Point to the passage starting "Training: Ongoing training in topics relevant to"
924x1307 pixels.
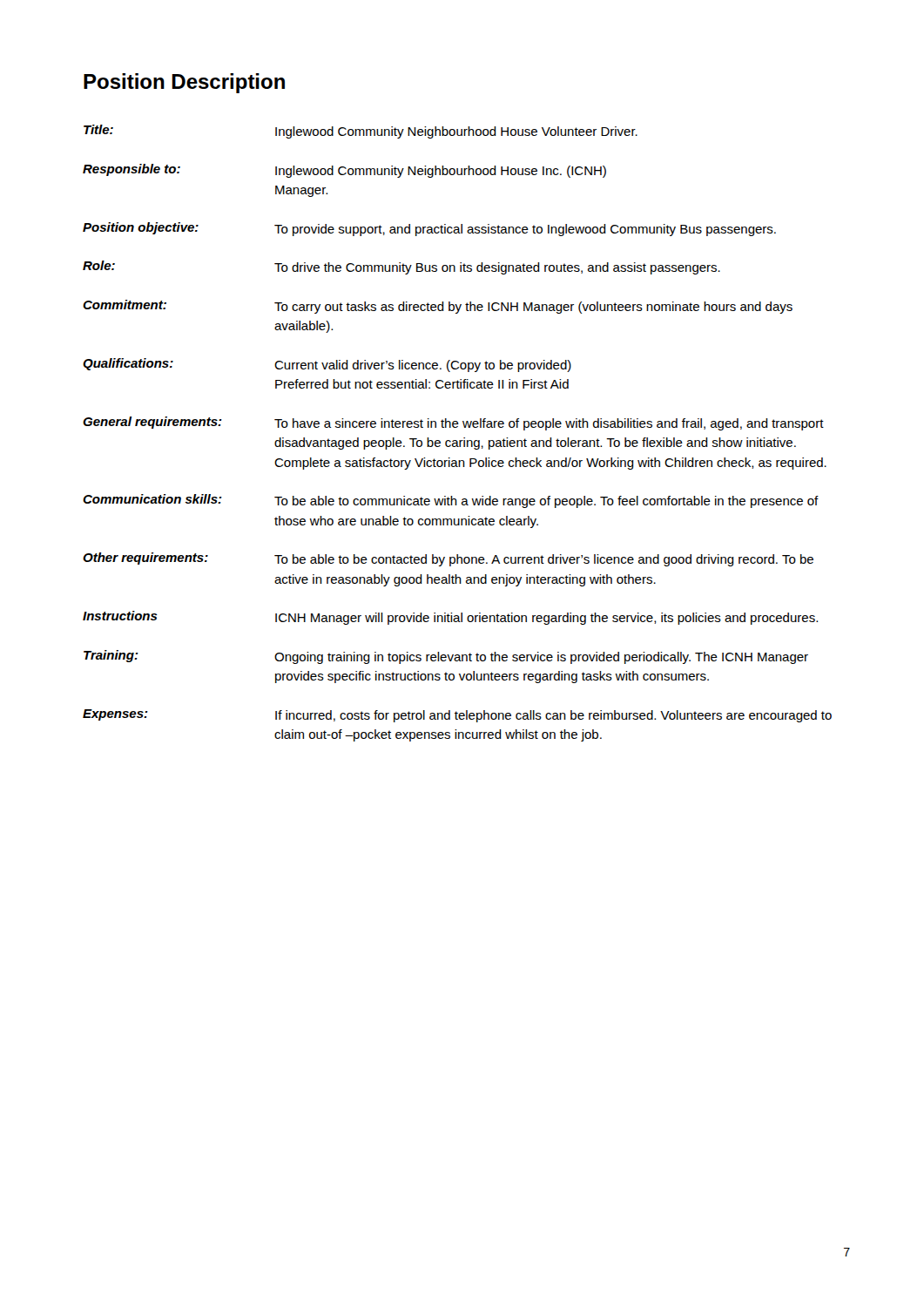point(466,667)
